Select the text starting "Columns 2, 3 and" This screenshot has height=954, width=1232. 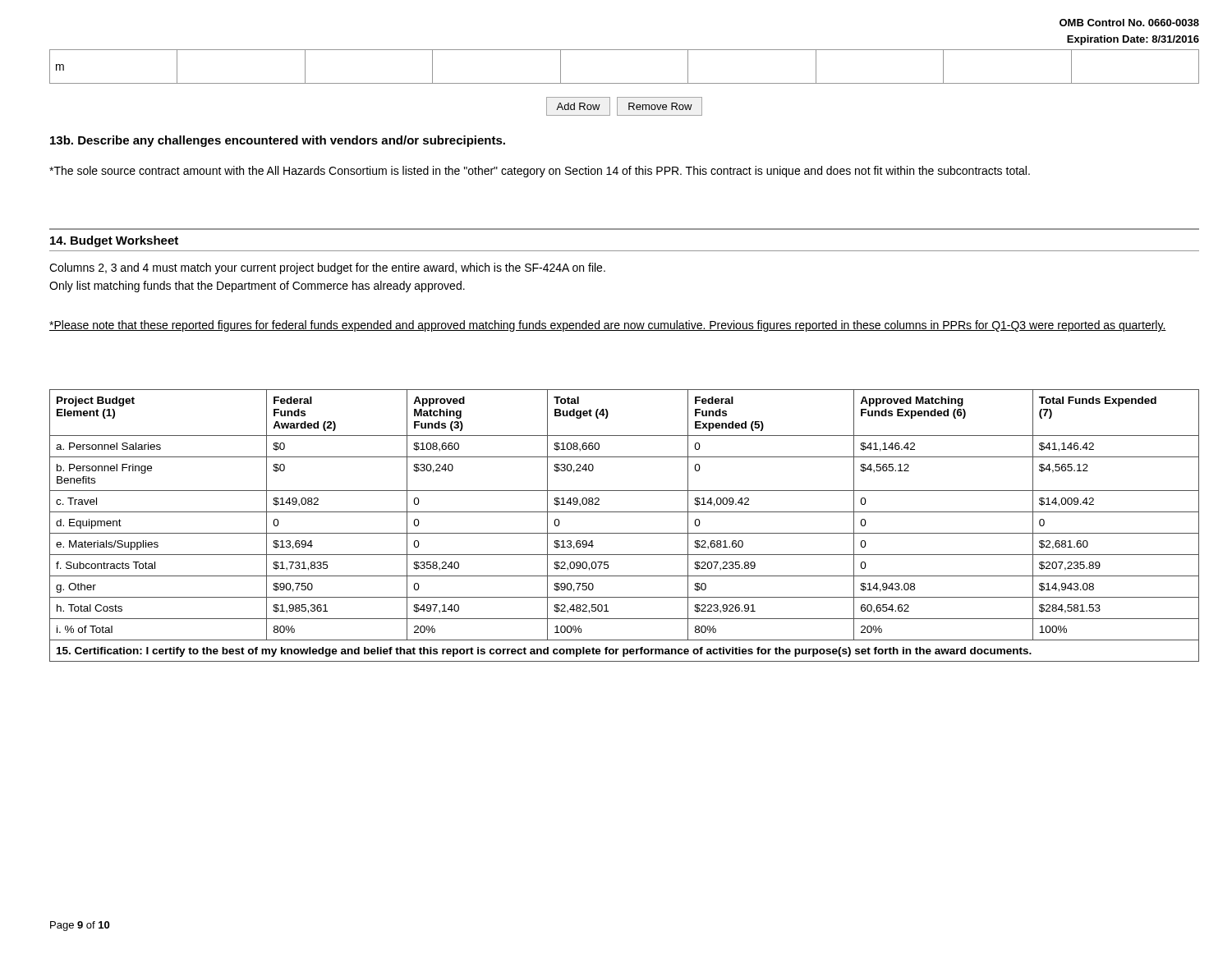(x=328, y=277)
